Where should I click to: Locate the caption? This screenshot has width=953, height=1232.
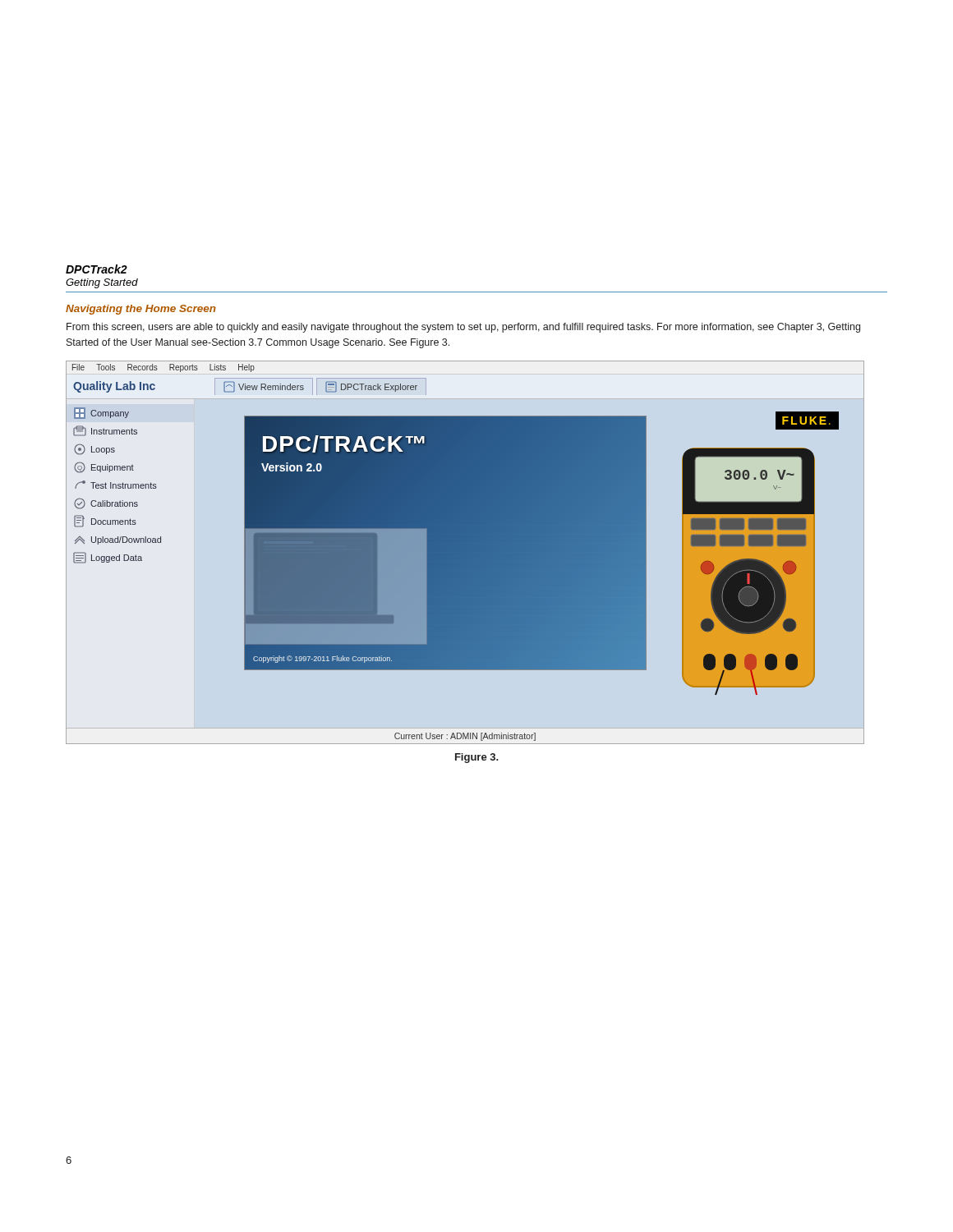476,756
